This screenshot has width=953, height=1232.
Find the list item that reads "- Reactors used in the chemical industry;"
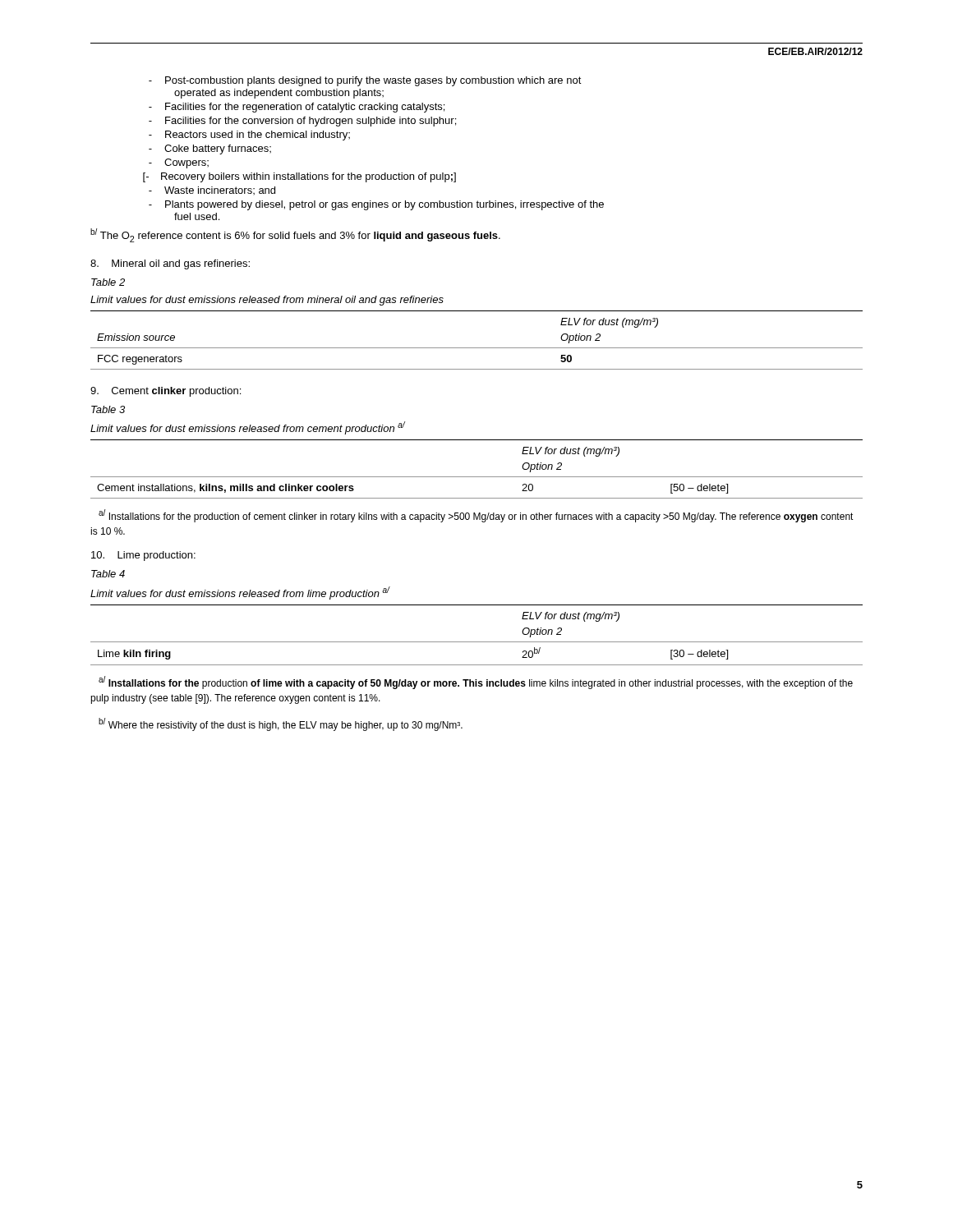(x=249, y=136)
